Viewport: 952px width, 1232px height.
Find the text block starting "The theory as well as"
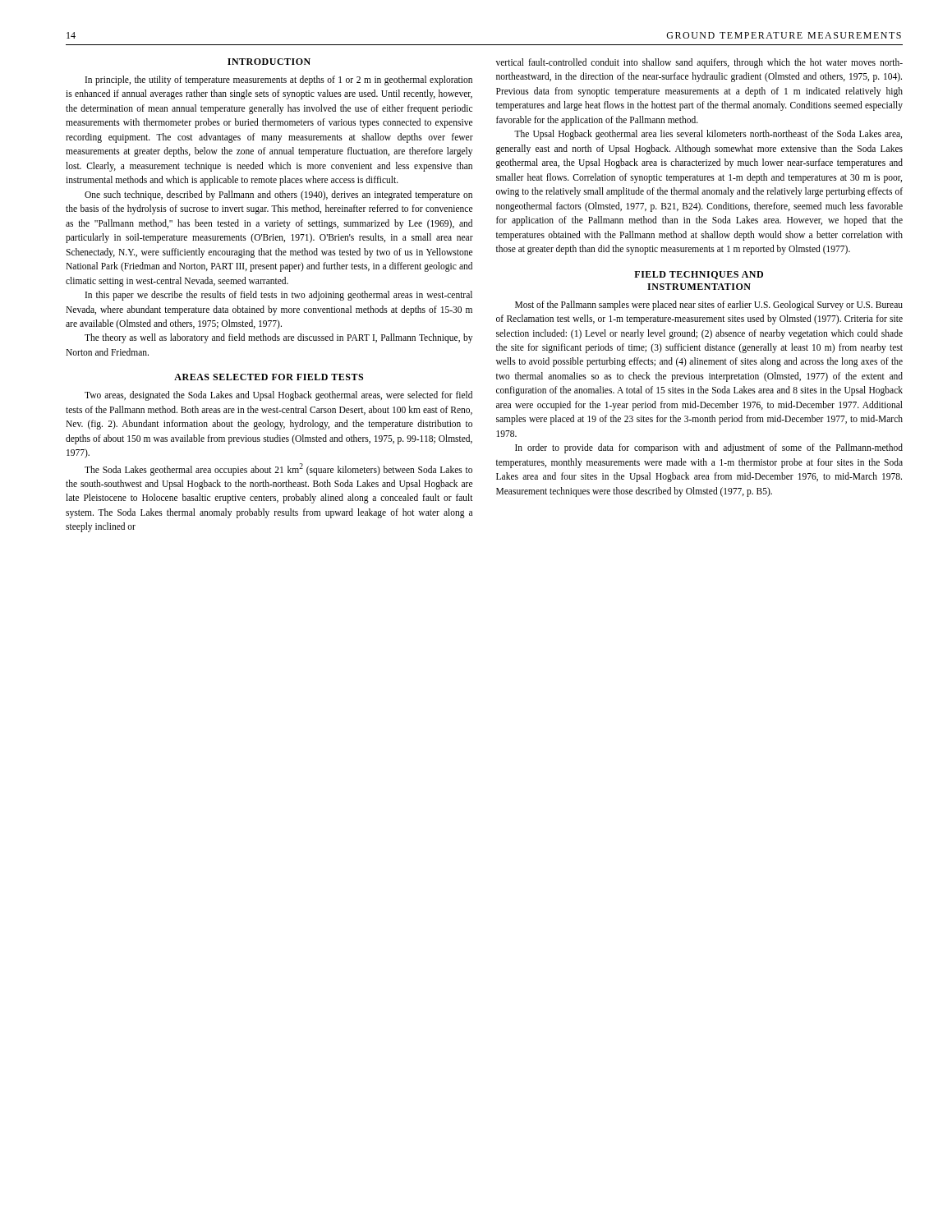[x=269, y=346]
